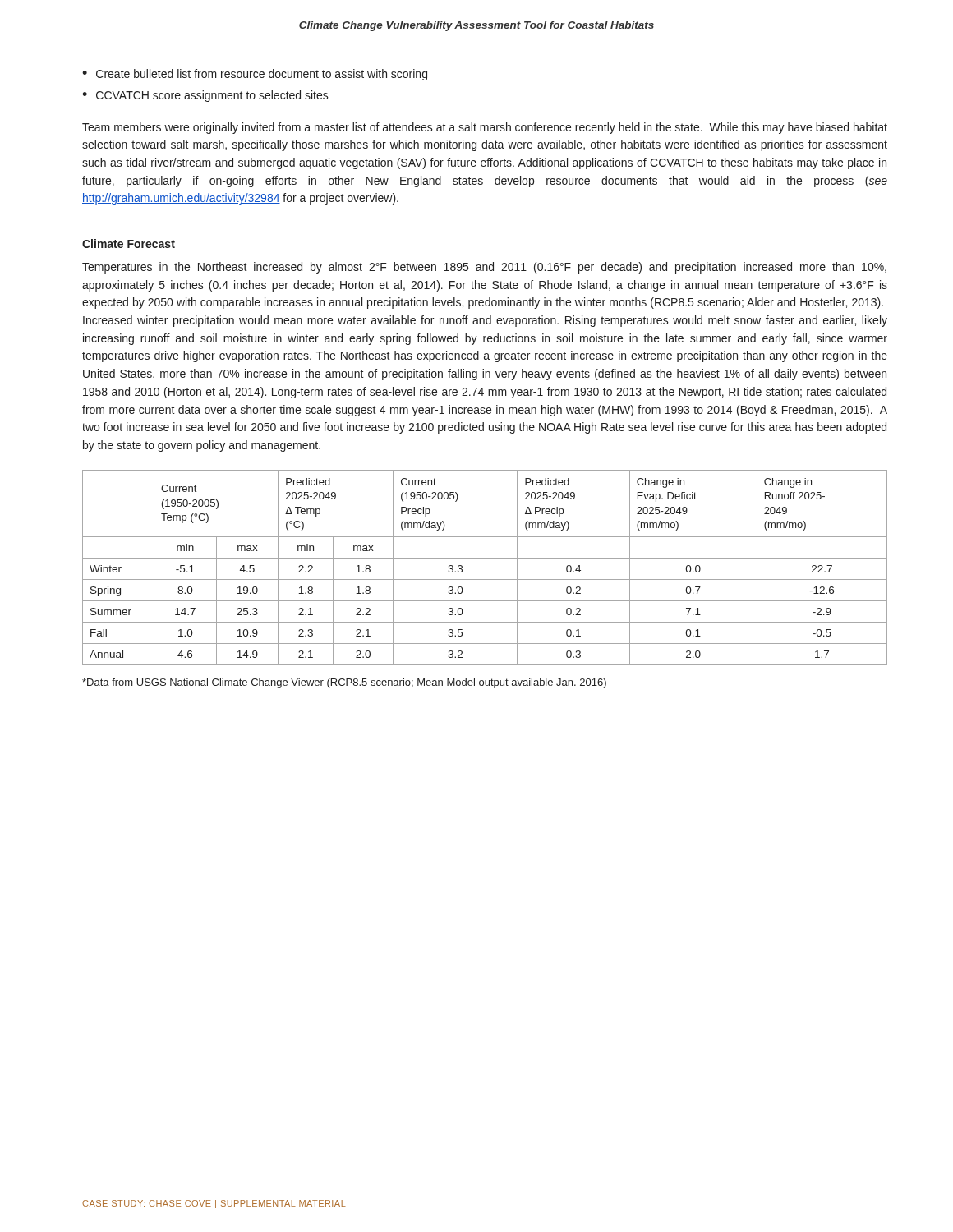Select a footnote
The width and height of the screenshot is (953, 1232).
[344, 682]
